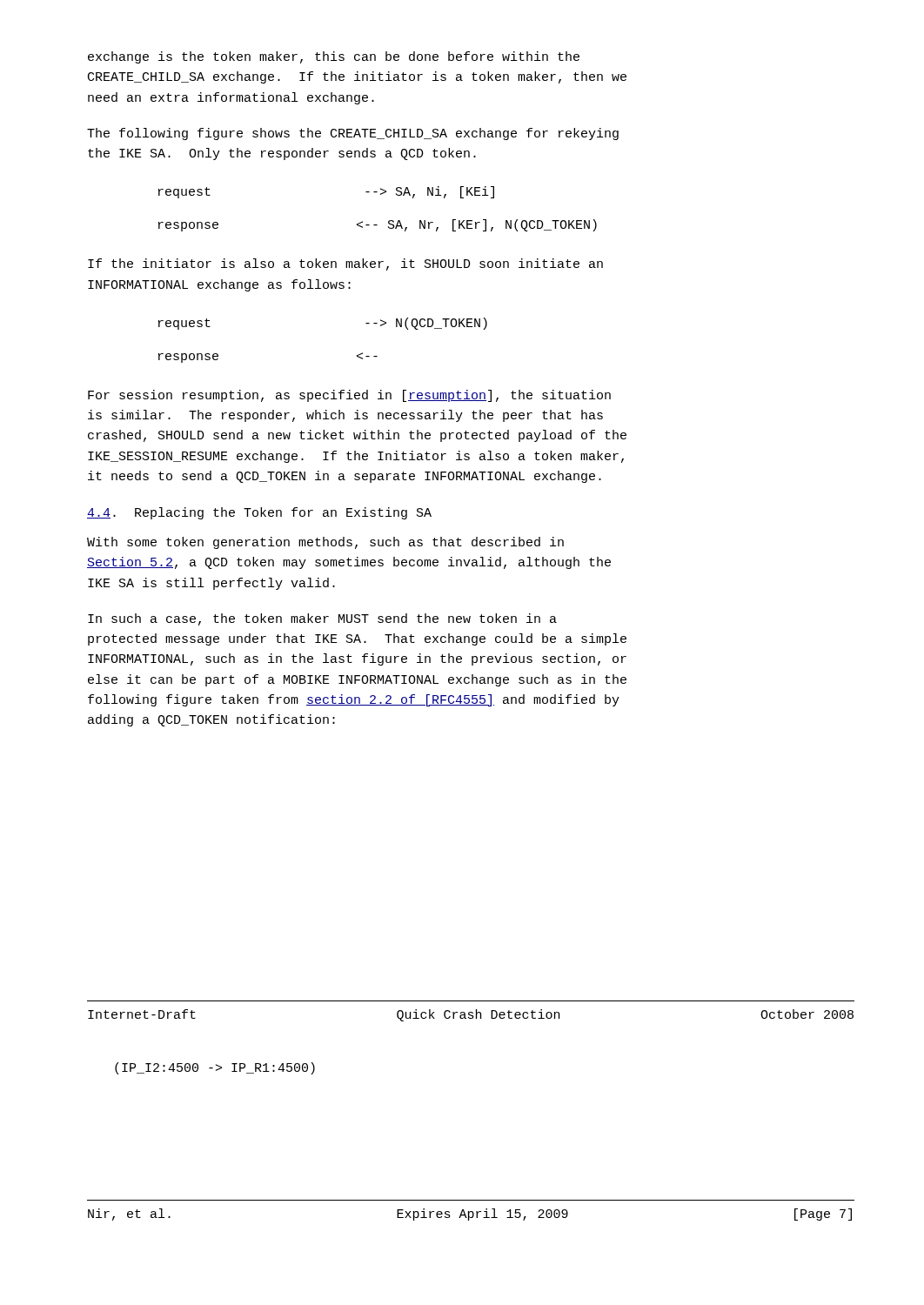The width and height of the screenshot is (924, 1305).
Task: Find "request --> SA, Ni, [KEi]" on this page
Action: point(497,193)
